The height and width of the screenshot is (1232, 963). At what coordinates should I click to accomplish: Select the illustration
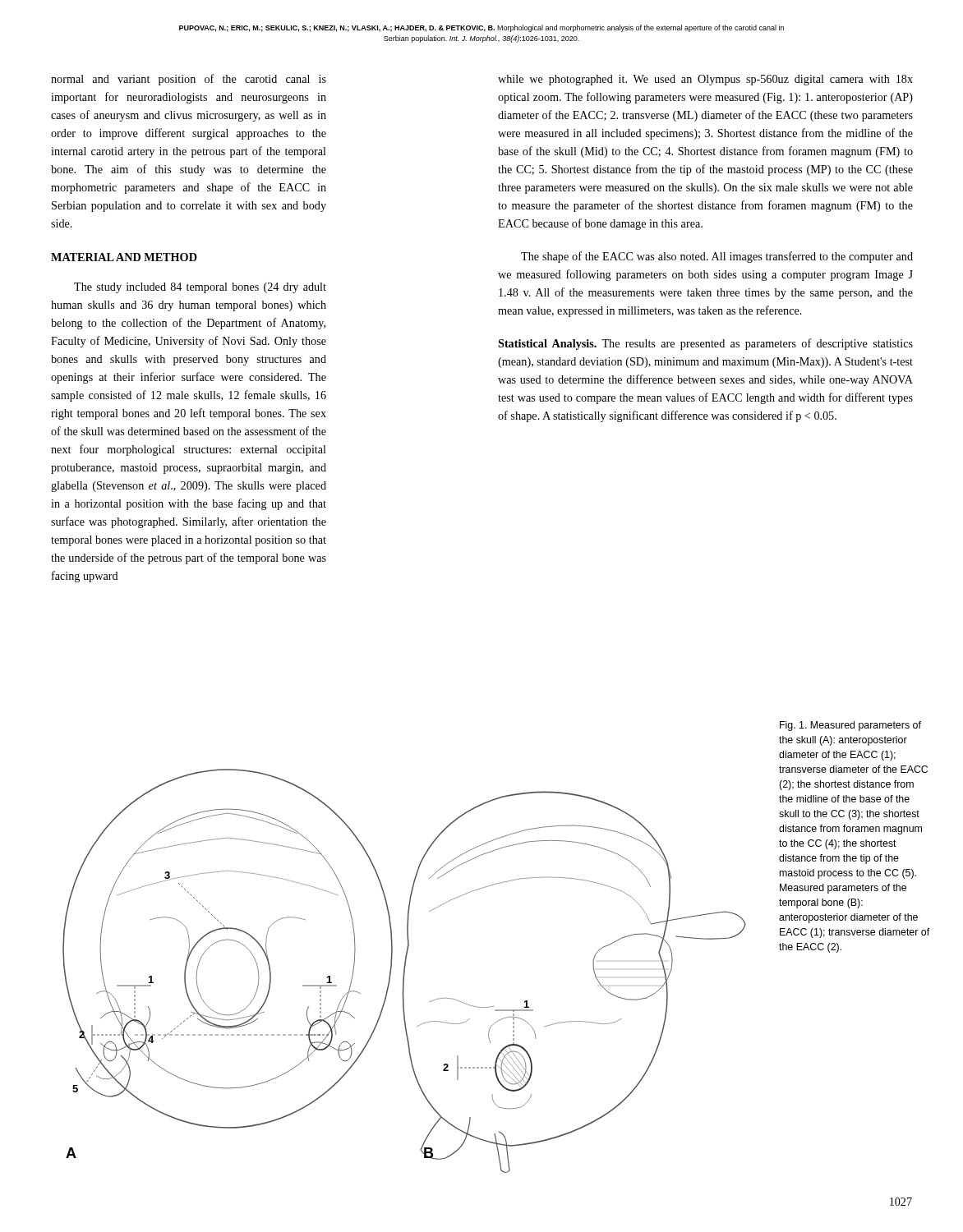(x=408, y=946)
